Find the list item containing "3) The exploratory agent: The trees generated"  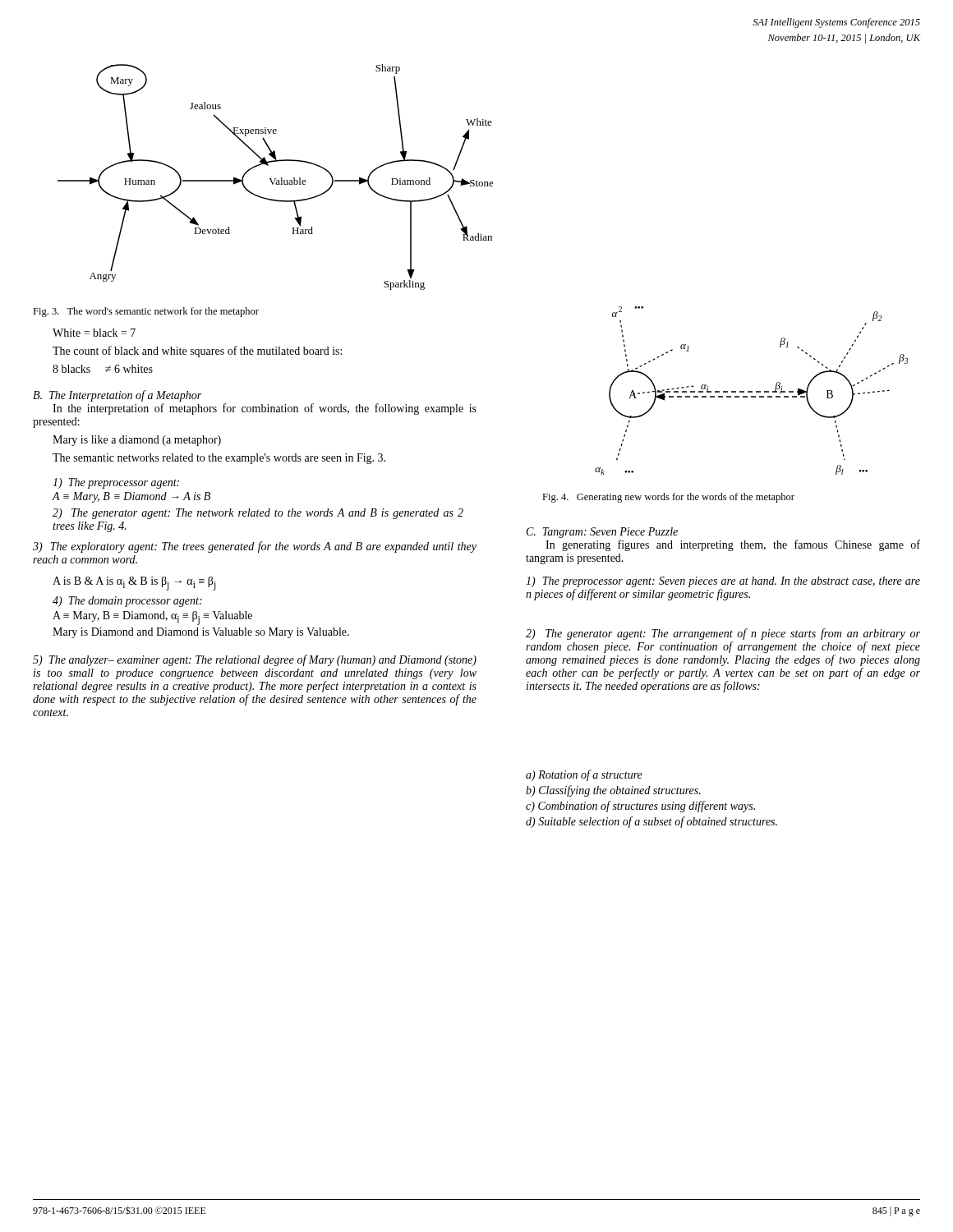[x=255, y=553]
